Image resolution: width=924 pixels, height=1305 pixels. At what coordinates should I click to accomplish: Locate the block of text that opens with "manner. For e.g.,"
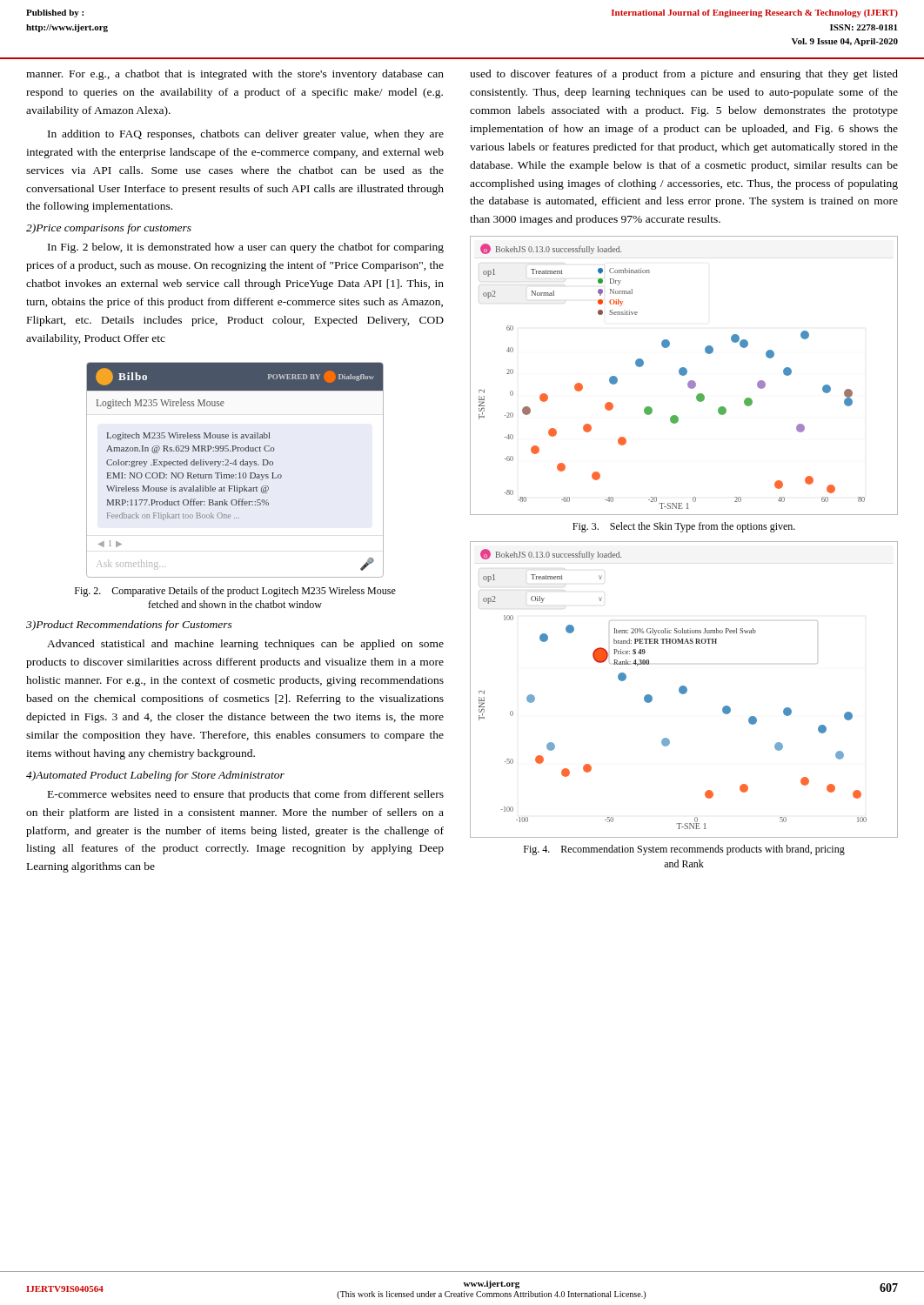(235, 92)
